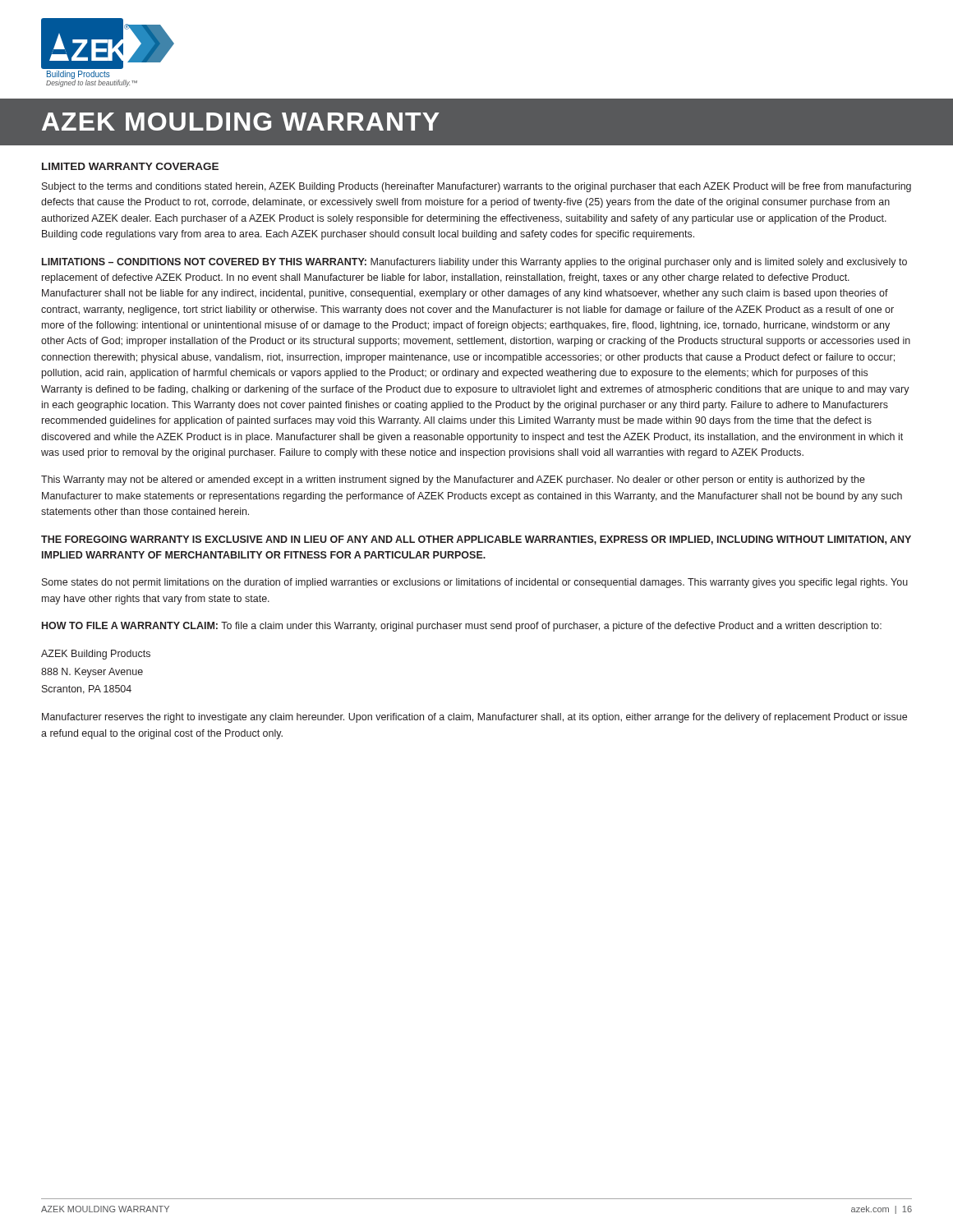Find the element starting "Some states do not permit limitations on the"
Screen dimensions: 1232x953
tap(474, 590)
